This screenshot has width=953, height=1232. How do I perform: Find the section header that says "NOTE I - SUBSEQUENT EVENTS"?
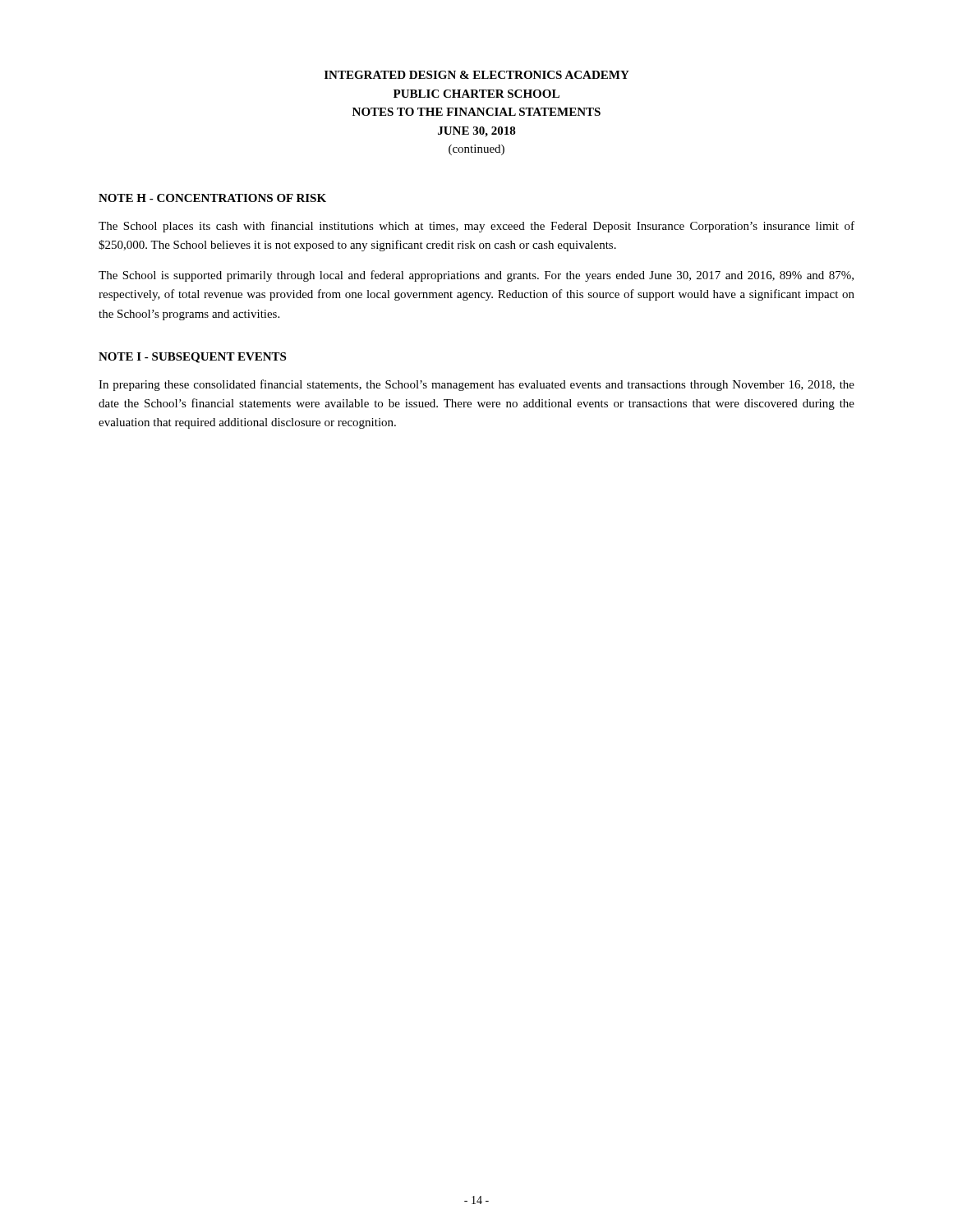point(193,356)
